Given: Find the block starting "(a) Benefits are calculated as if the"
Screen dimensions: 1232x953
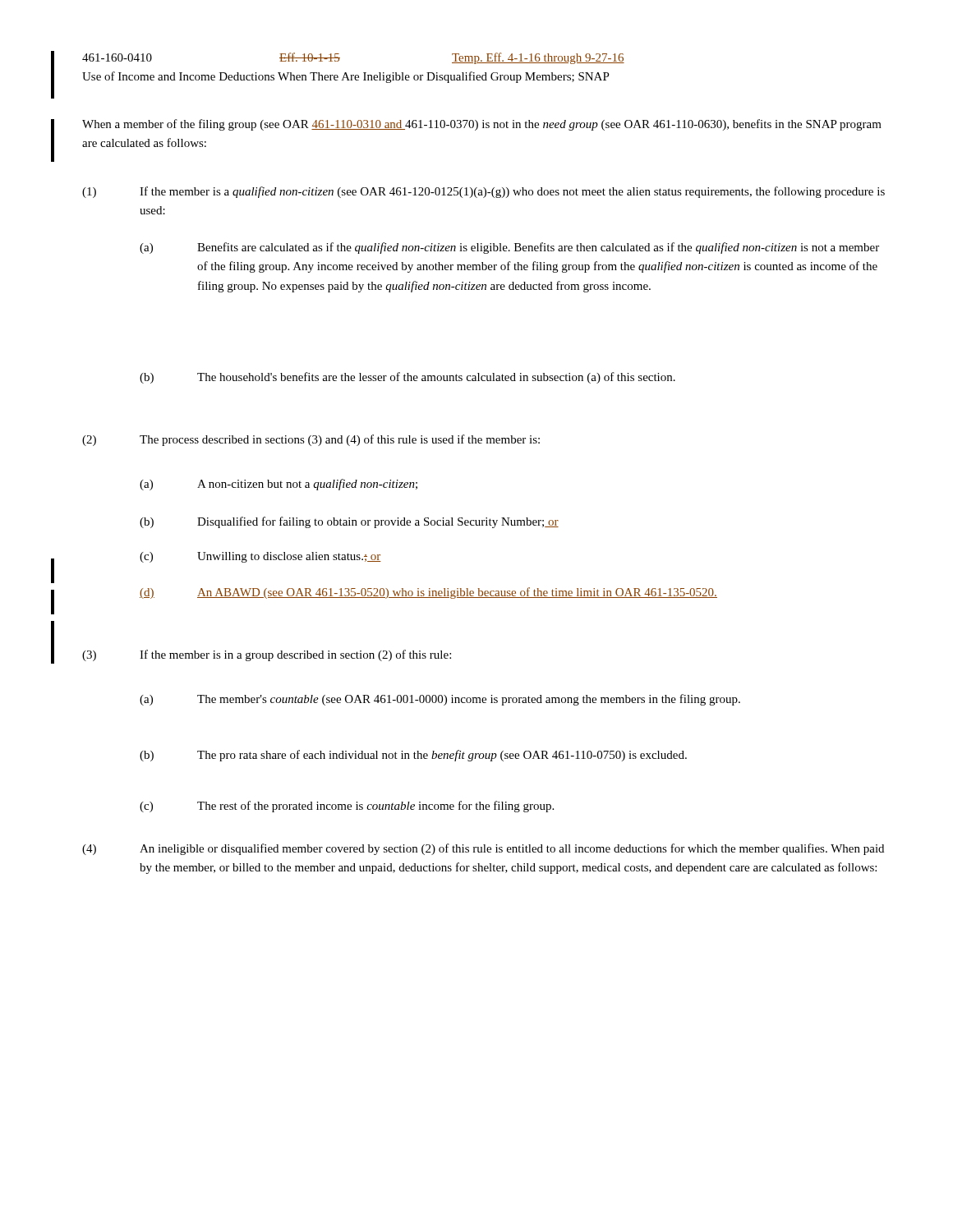Looking at the screenshot, I should [513, 267].
